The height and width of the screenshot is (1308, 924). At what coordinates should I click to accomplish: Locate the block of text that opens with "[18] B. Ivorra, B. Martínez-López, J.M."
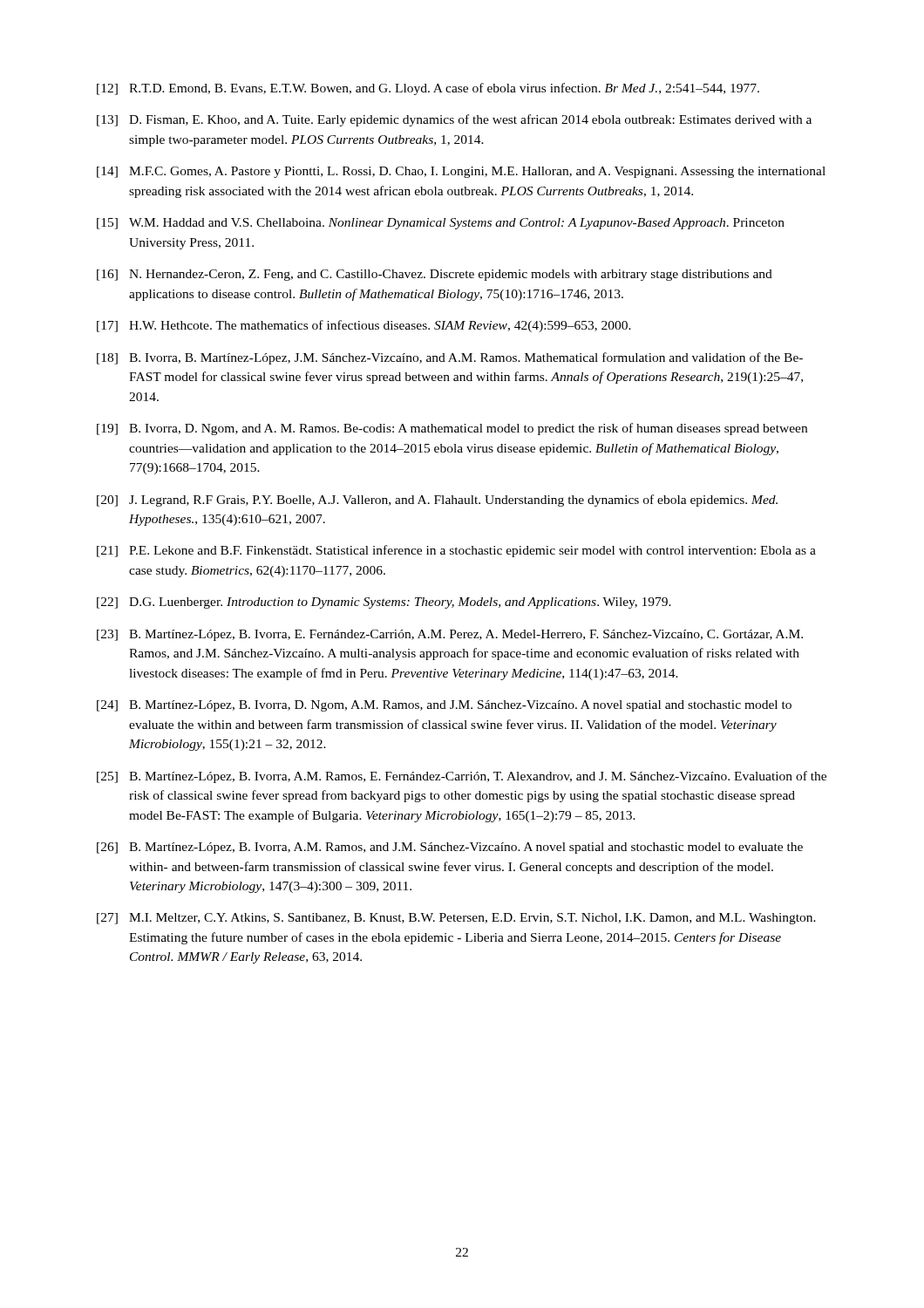coord(462,377)
